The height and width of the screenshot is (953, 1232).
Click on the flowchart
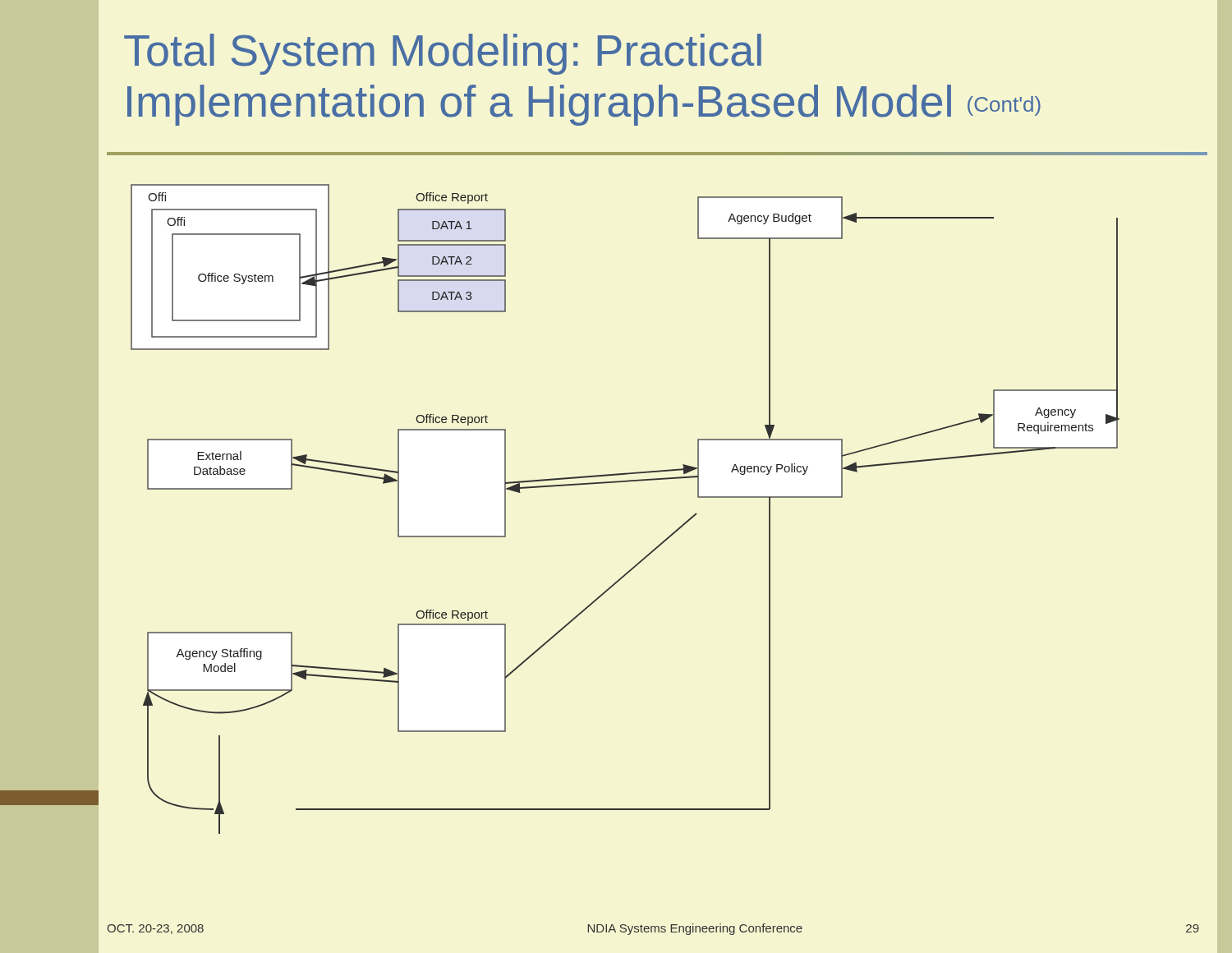[657, 518]
